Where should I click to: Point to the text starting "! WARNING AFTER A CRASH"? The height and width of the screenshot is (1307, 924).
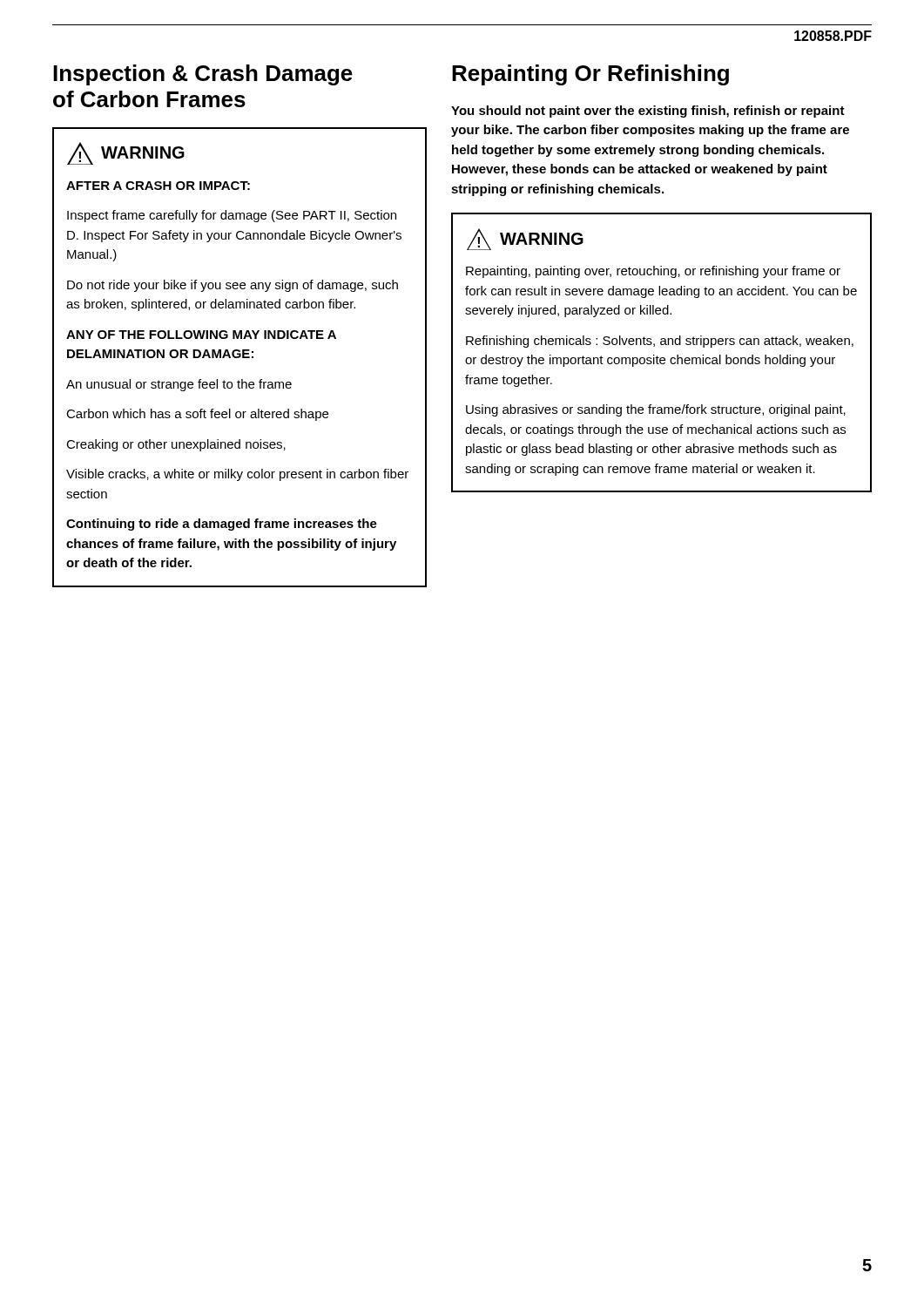pyautogui.click(x=239, y=356)
